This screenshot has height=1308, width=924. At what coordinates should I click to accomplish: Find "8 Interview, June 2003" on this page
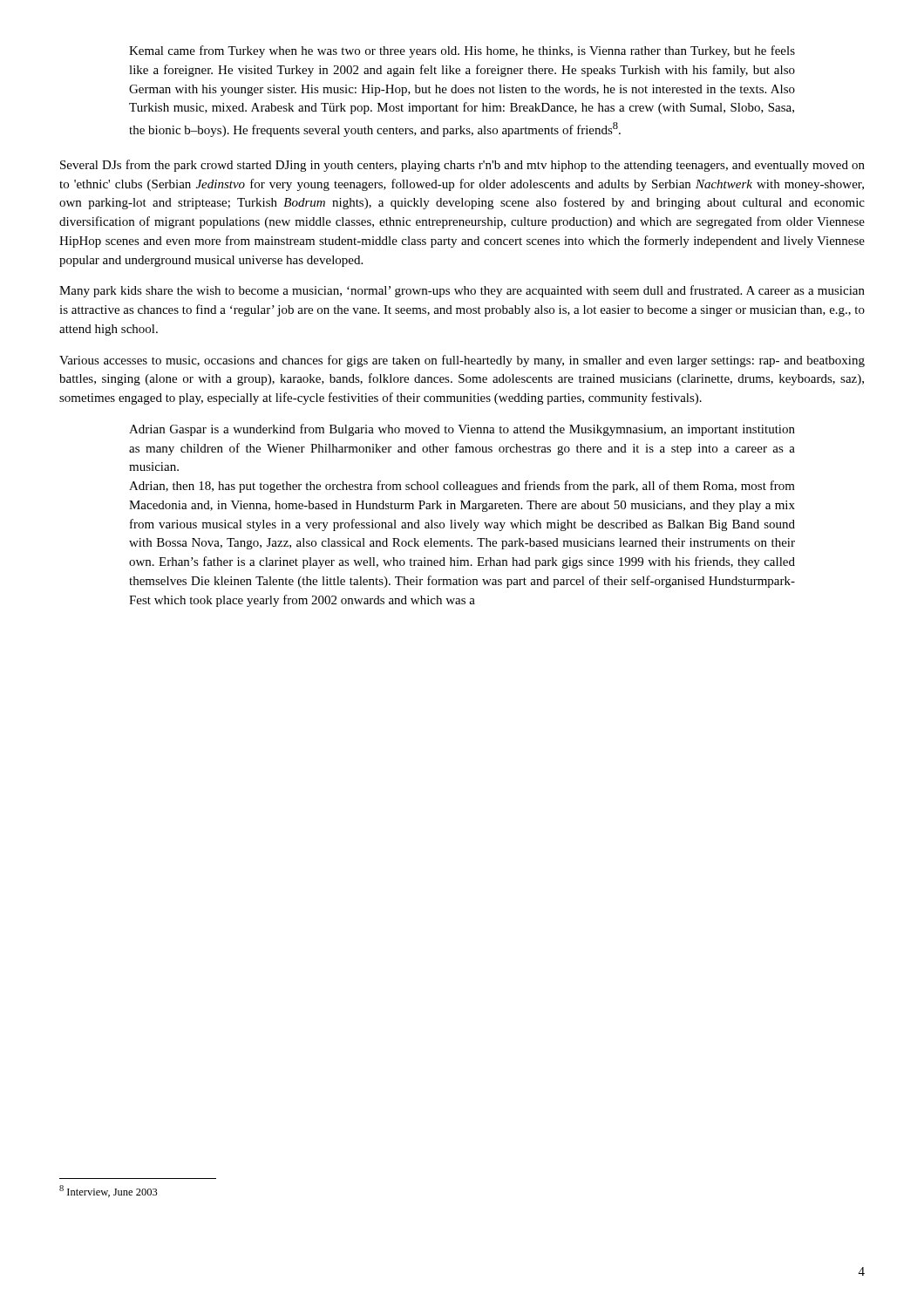point(138,1190)
